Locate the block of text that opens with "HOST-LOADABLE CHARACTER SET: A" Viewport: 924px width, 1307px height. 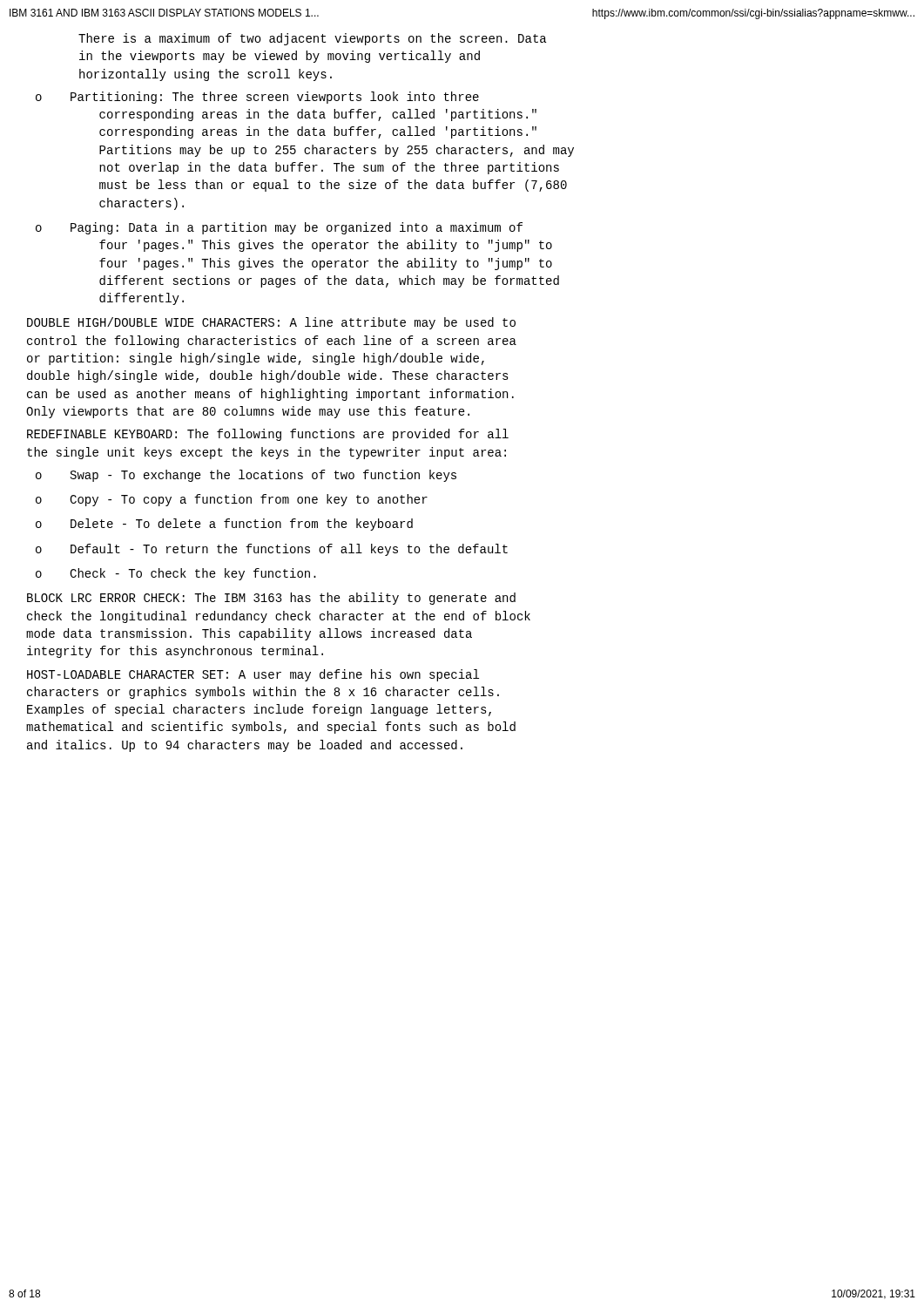[x=271, y=710]
